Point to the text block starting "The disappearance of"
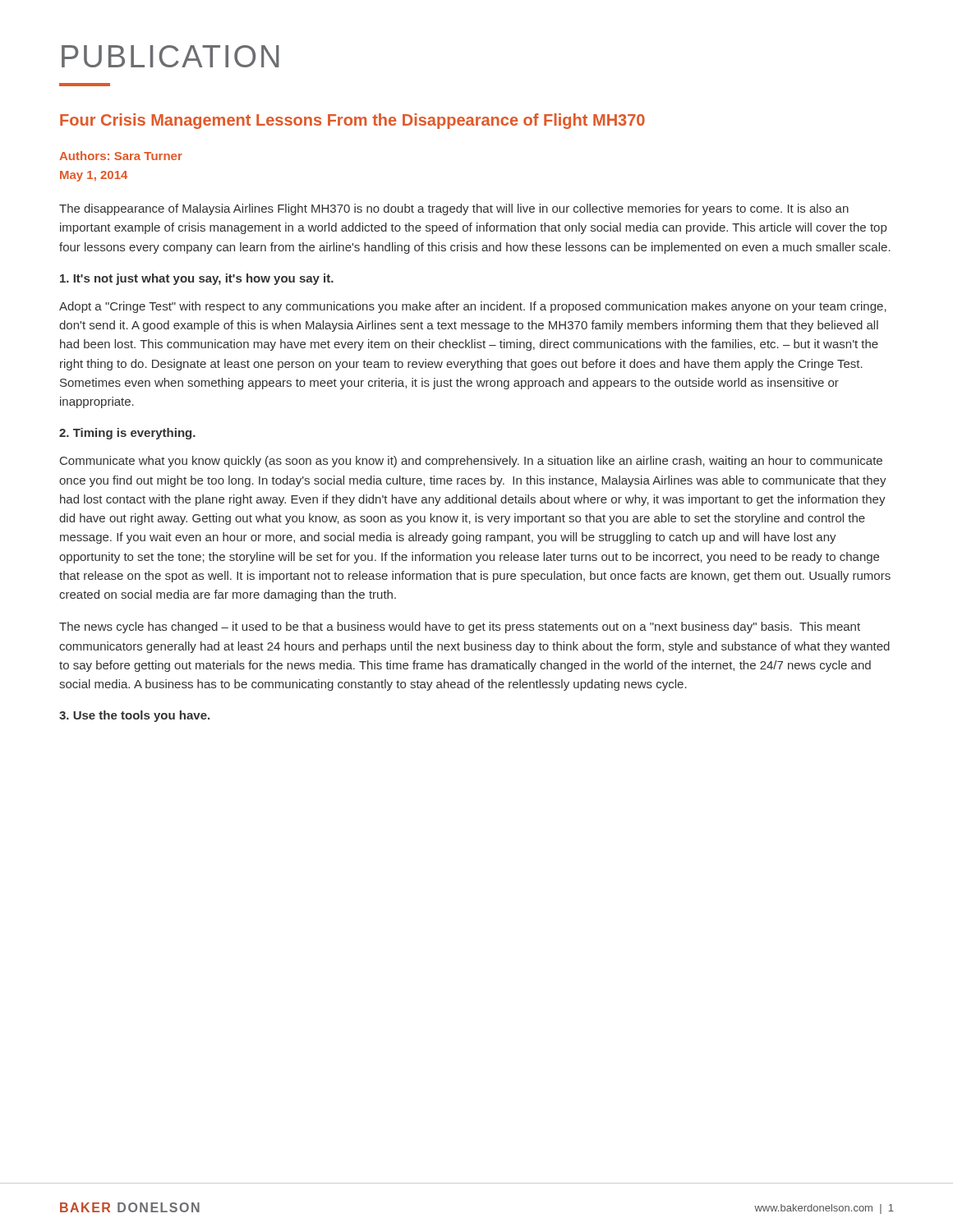Screen dimensions: 1232x953 coord(475,227)
